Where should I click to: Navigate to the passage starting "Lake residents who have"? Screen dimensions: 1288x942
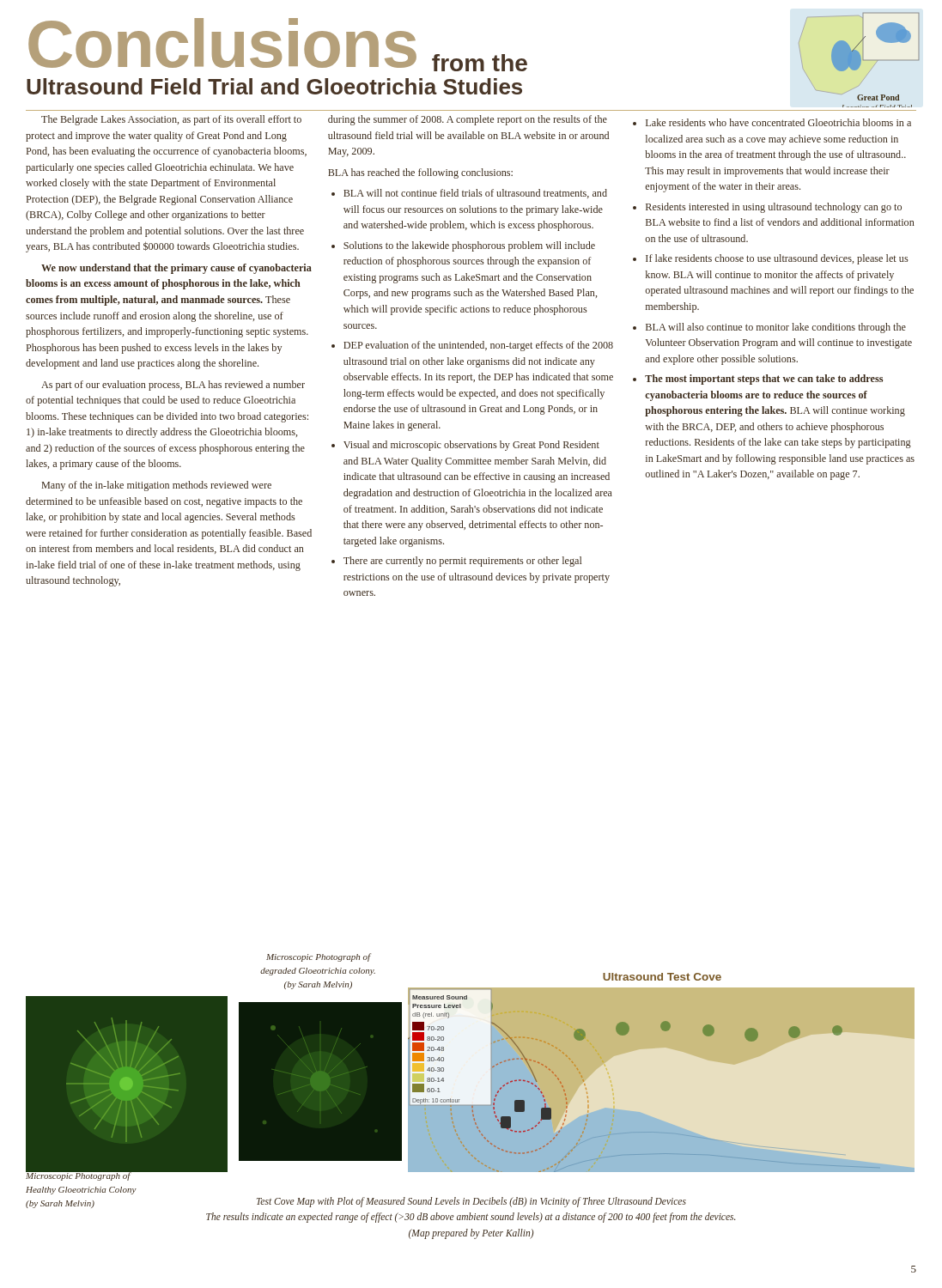(x=778, y=155)
